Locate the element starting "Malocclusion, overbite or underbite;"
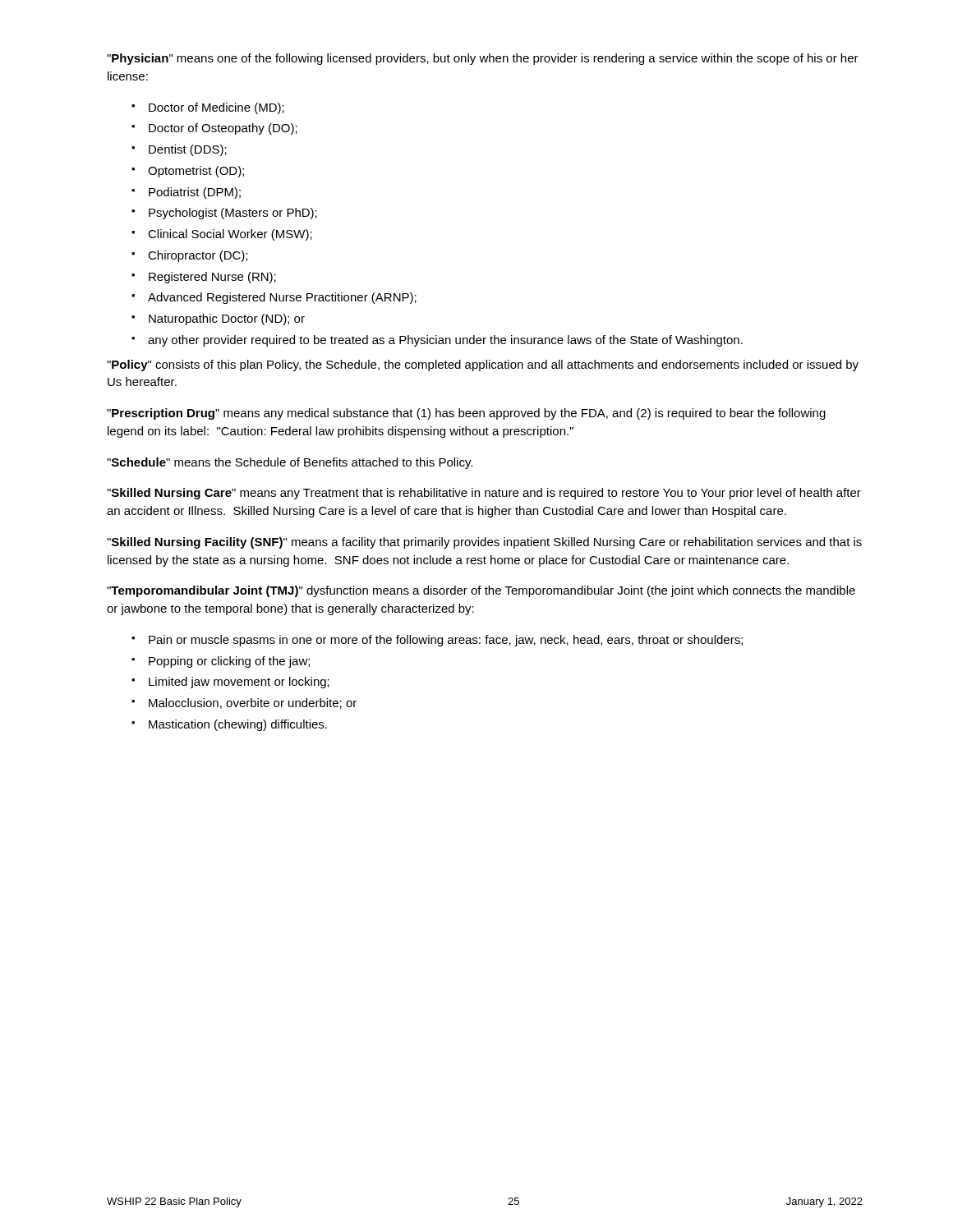The image size is (953, 1232). 252,703
